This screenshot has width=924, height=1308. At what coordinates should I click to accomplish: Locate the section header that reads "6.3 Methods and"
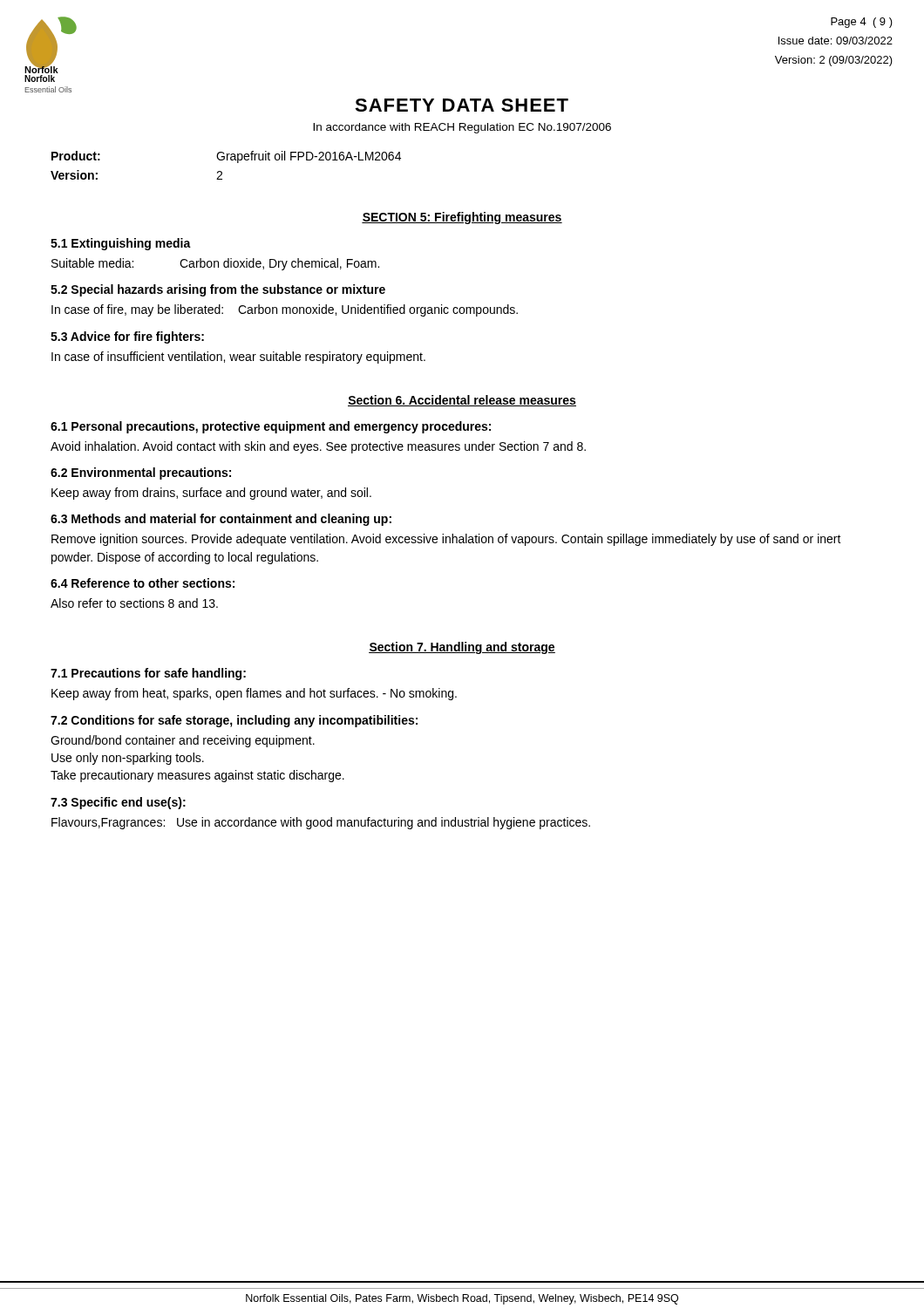click(221, 519)
